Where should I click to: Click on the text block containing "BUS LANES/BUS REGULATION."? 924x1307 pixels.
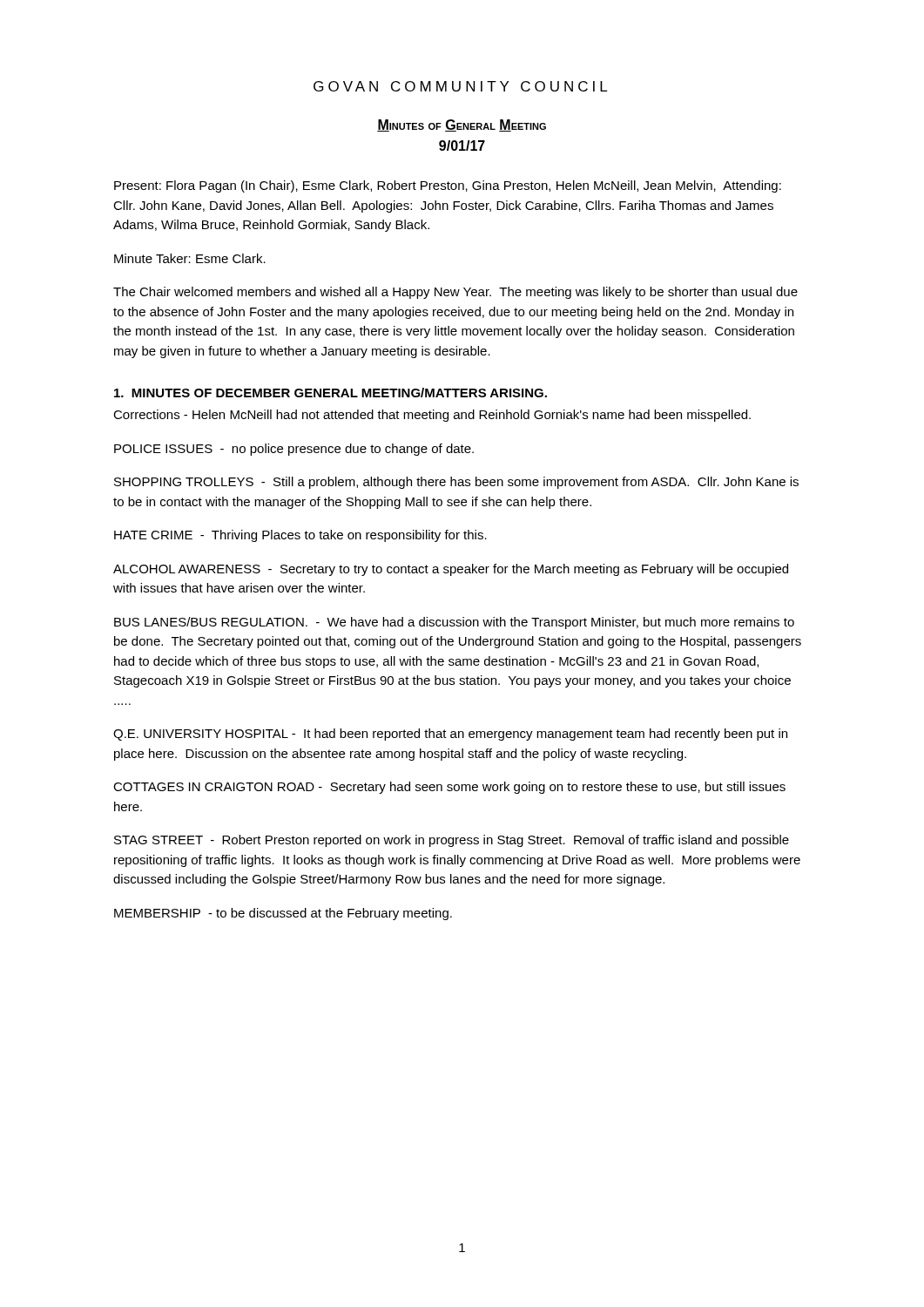coord(457,660)
